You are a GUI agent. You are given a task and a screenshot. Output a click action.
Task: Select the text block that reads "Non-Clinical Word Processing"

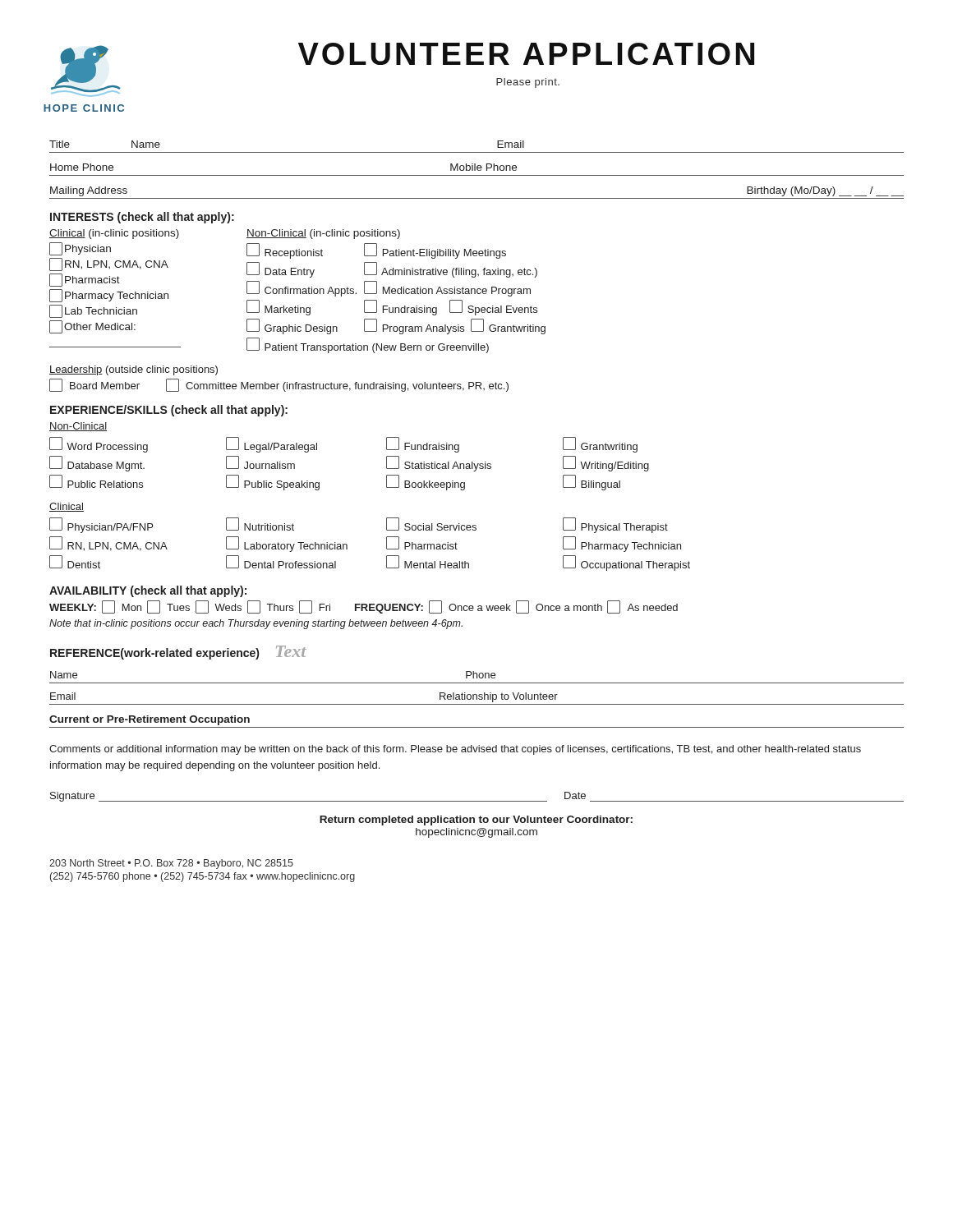pos(476,456)
